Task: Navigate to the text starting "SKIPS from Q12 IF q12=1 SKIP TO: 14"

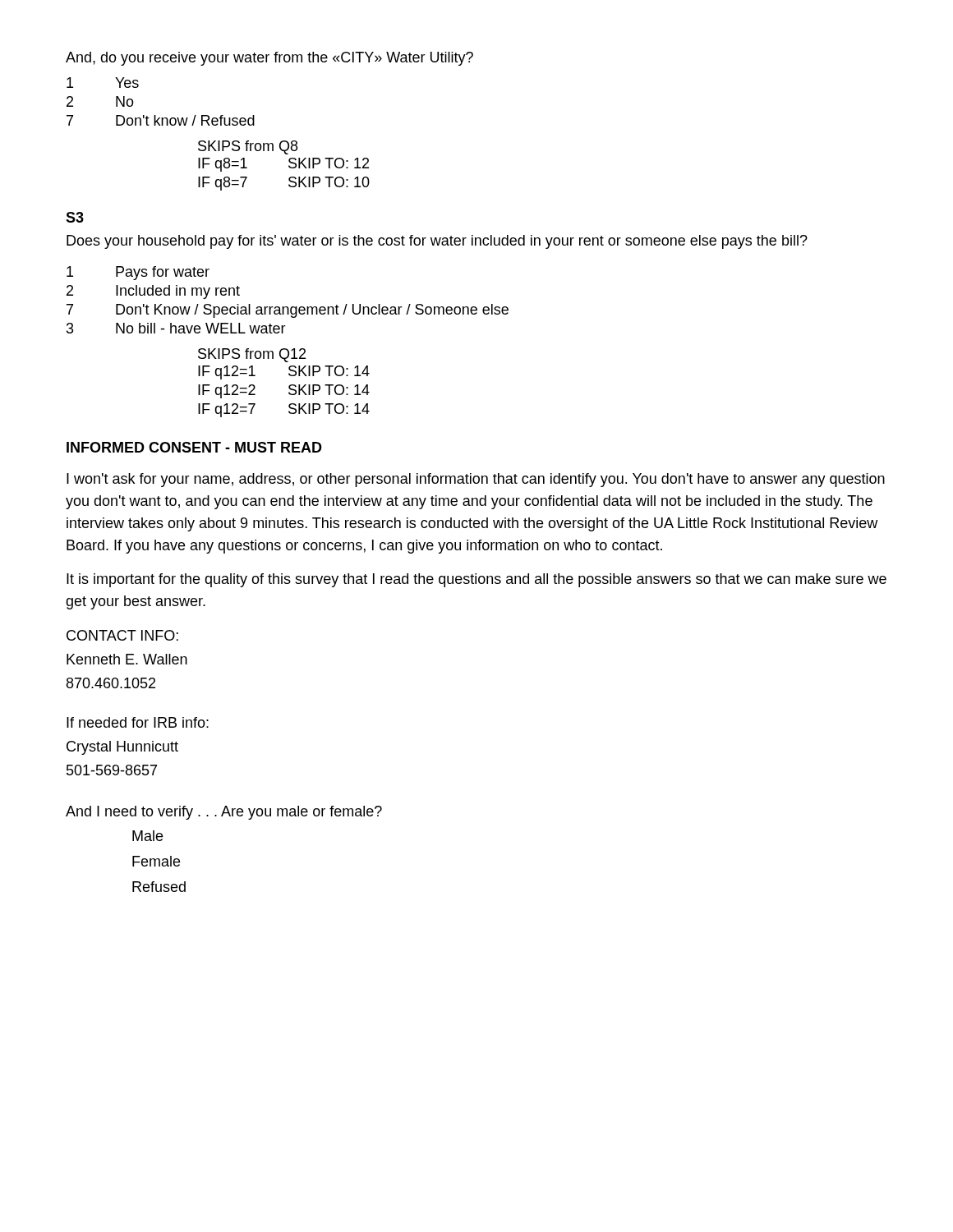Action: 252,355
